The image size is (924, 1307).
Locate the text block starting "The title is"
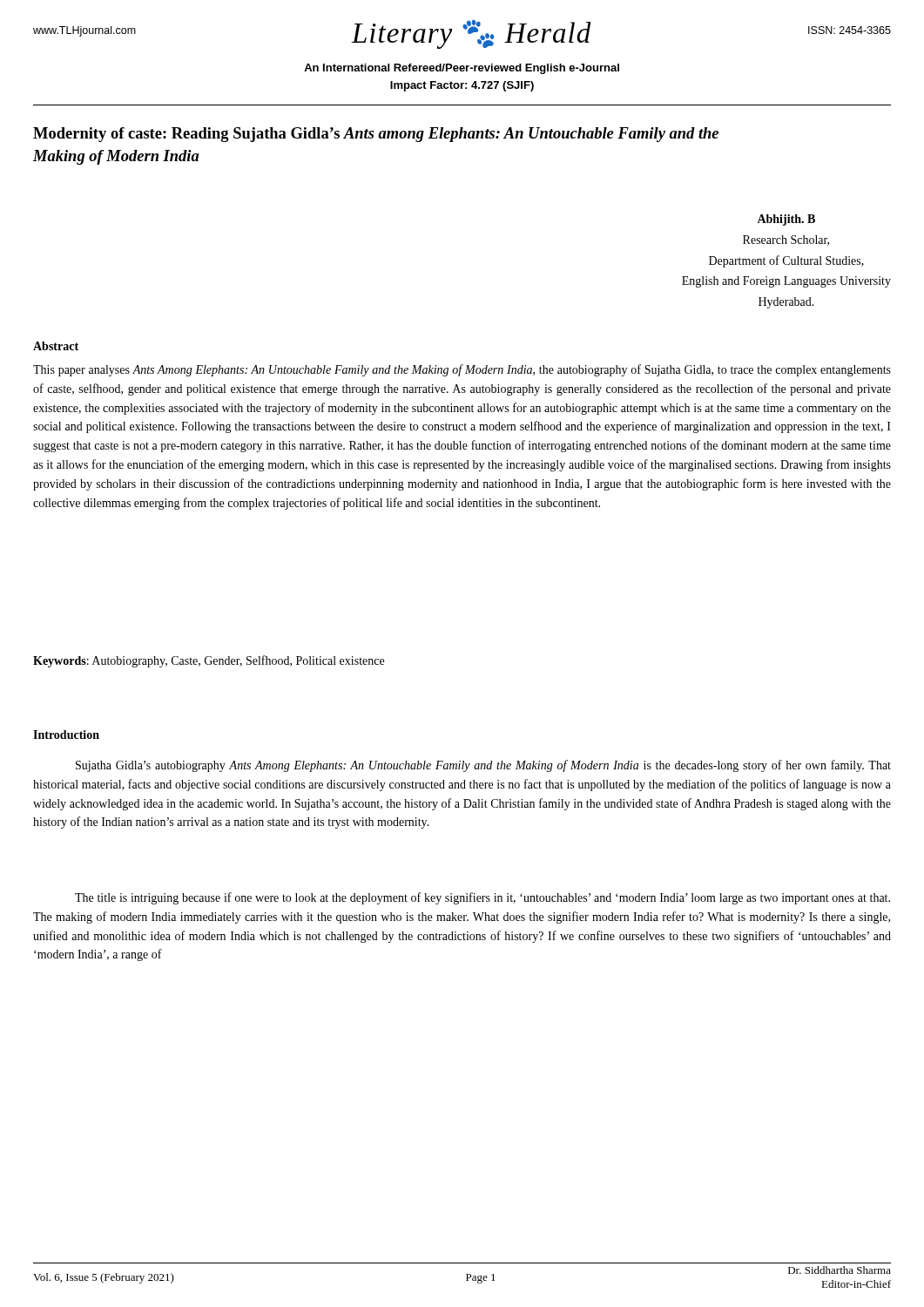(x=462, y=926)
